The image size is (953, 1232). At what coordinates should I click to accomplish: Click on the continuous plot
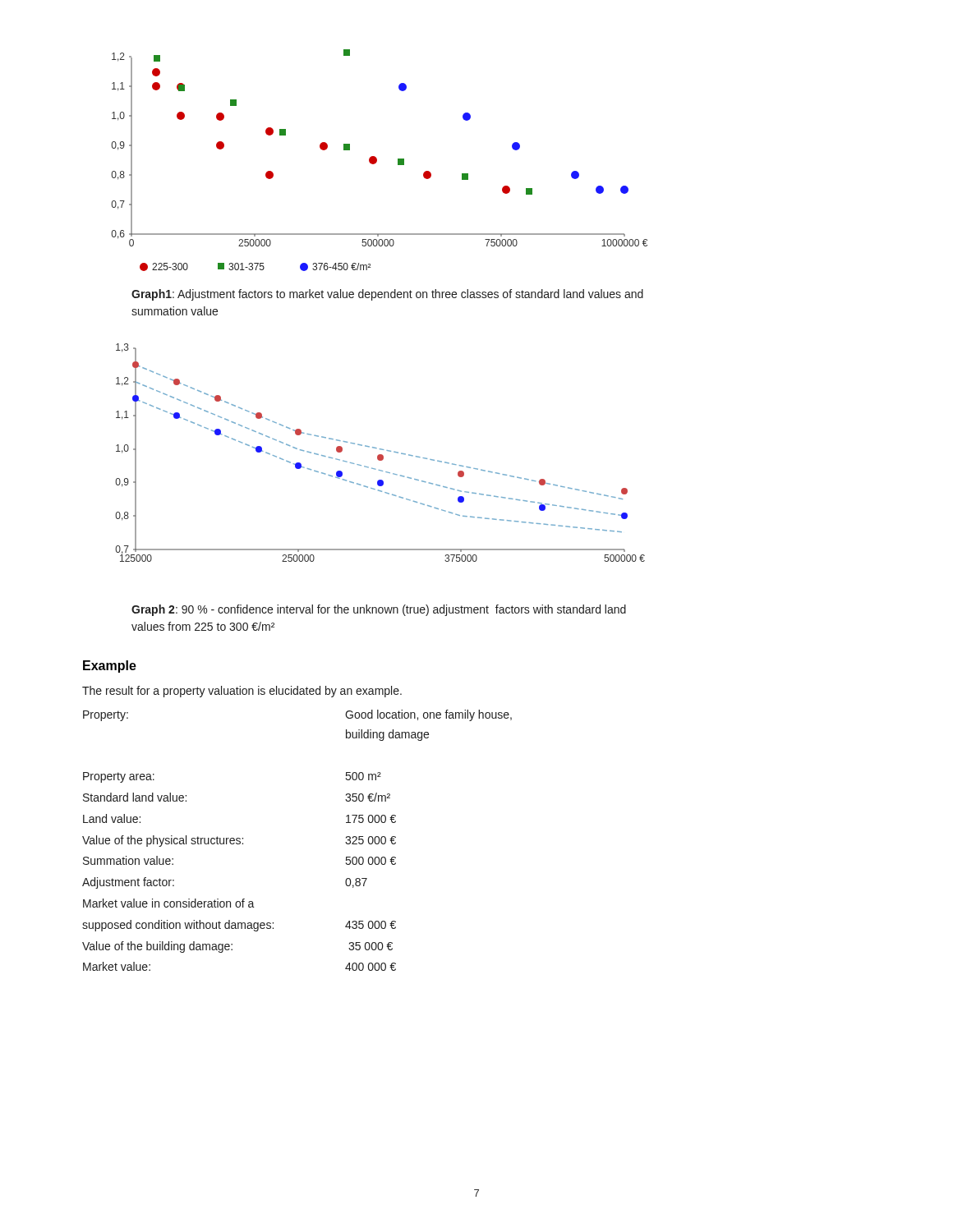click(x=370, y=469)
